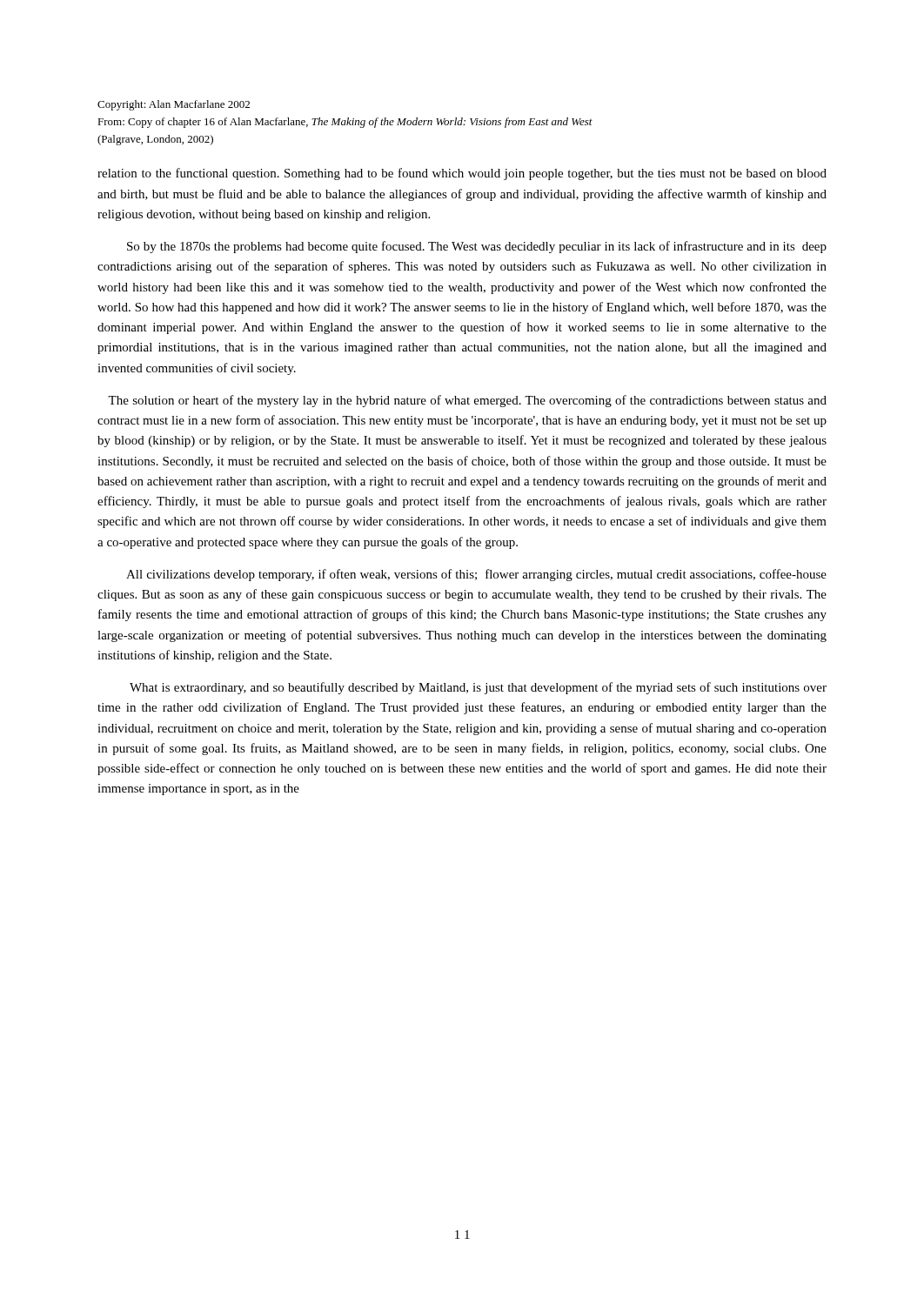Click on the element starting "relation to the functional question. Something"
Screen dimensions: 1305x924
tap(462, 194)
